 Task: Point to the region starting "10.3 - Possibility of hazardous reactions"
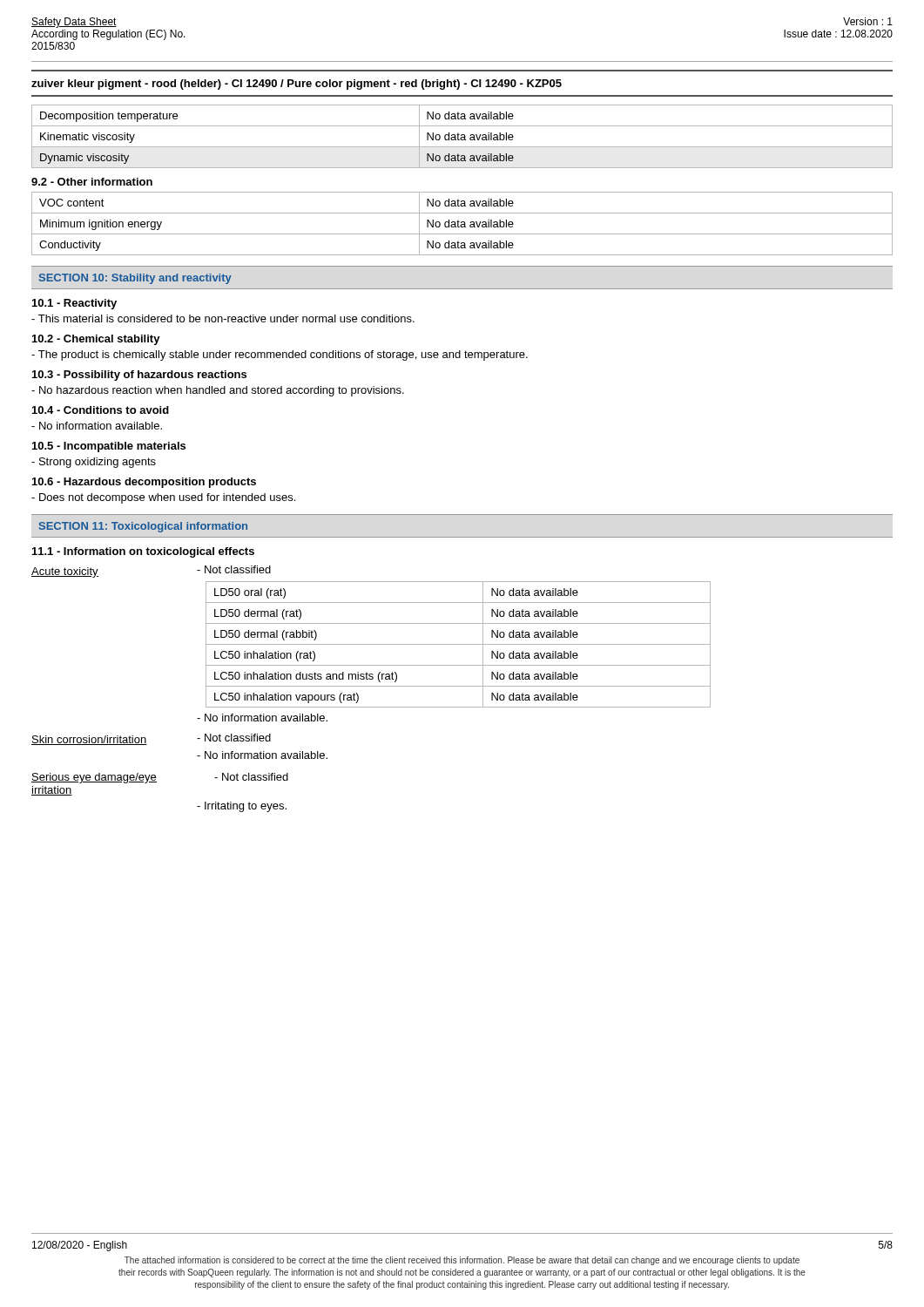click(x=139, y=374)
